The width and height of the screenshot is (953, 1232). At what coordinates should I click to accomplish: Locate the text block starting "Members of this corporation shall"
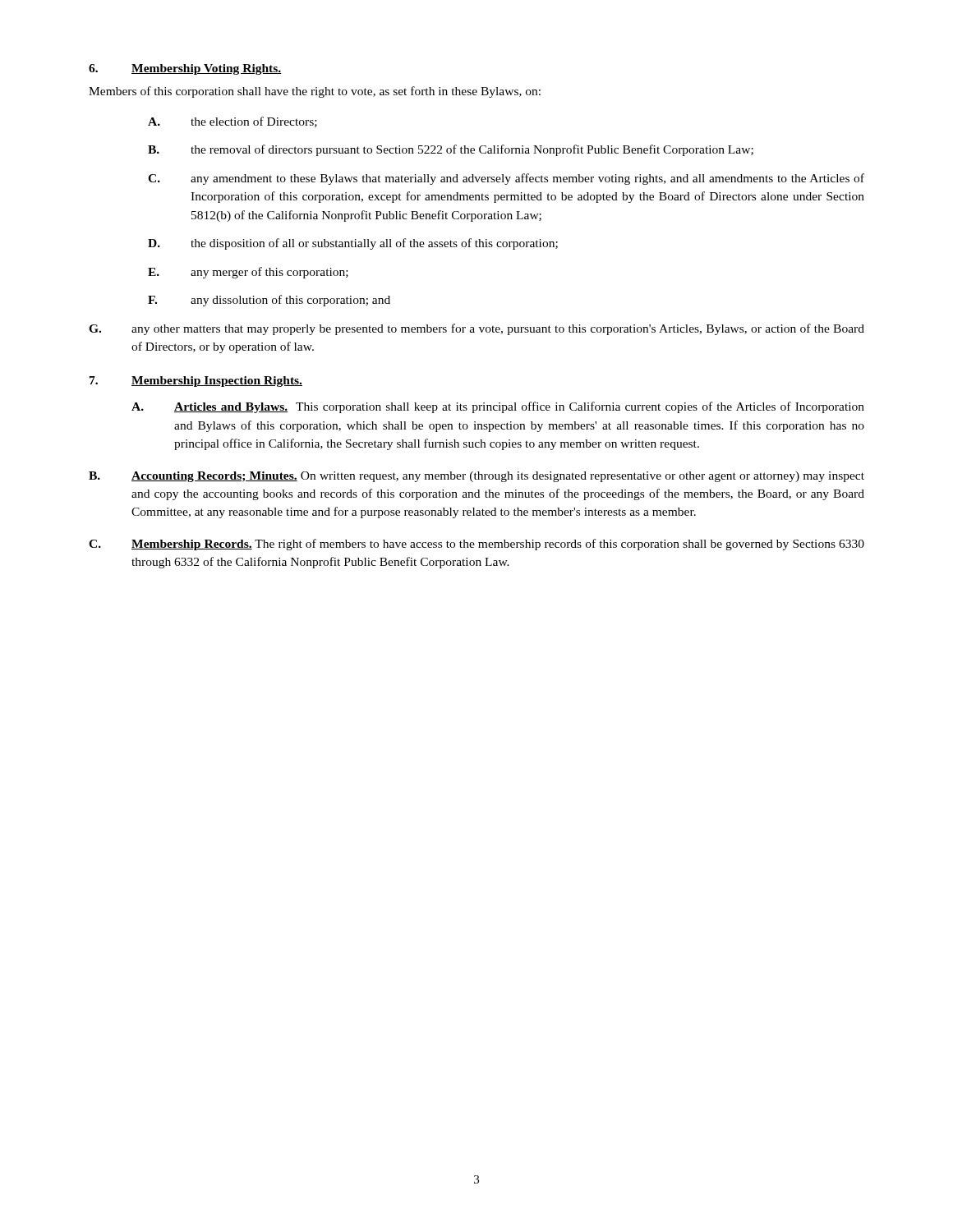[x=315, y=91]
